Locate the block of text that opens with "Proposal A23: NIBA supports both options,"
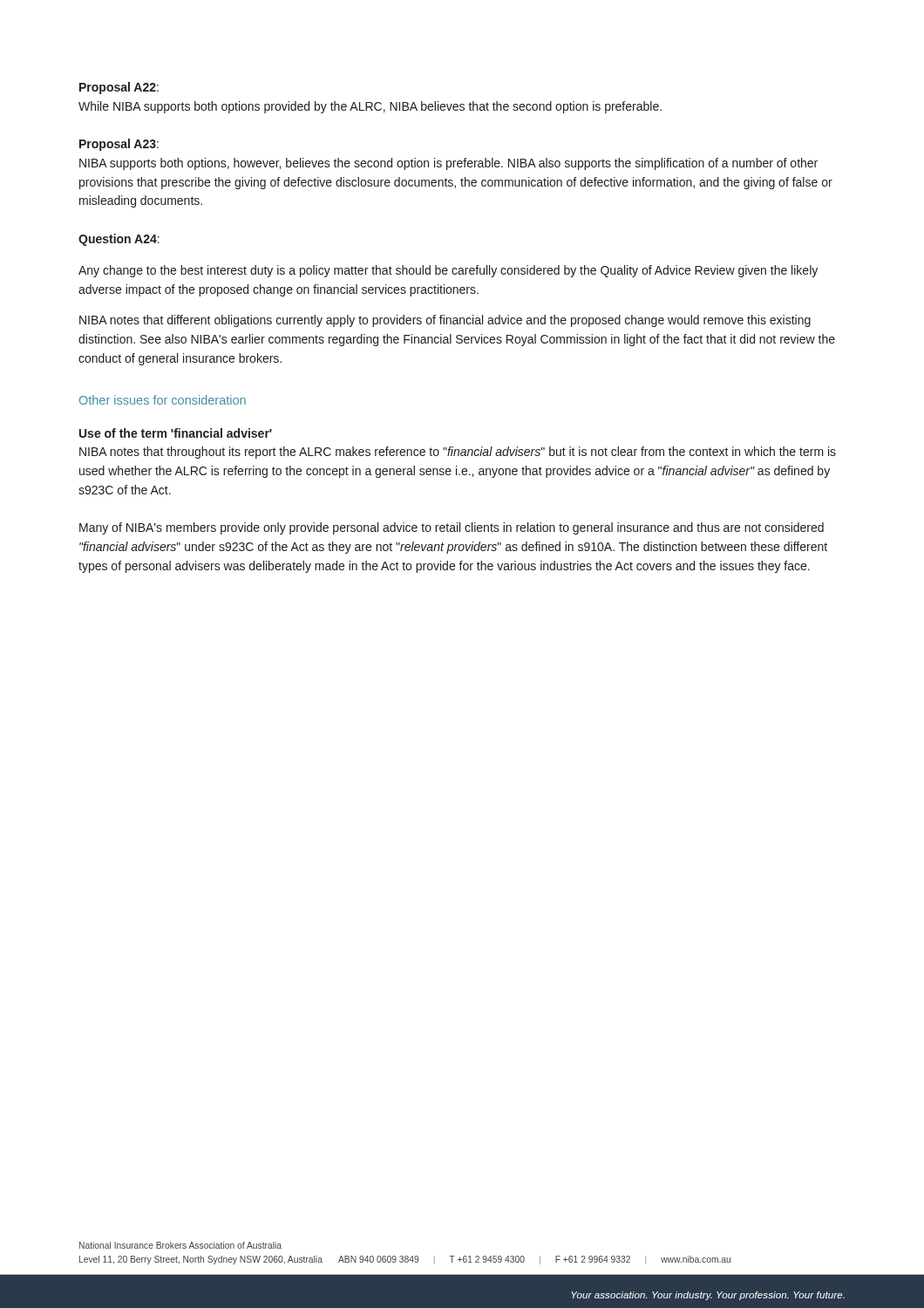Screen dimensions: 1308x924 [462, 173]
